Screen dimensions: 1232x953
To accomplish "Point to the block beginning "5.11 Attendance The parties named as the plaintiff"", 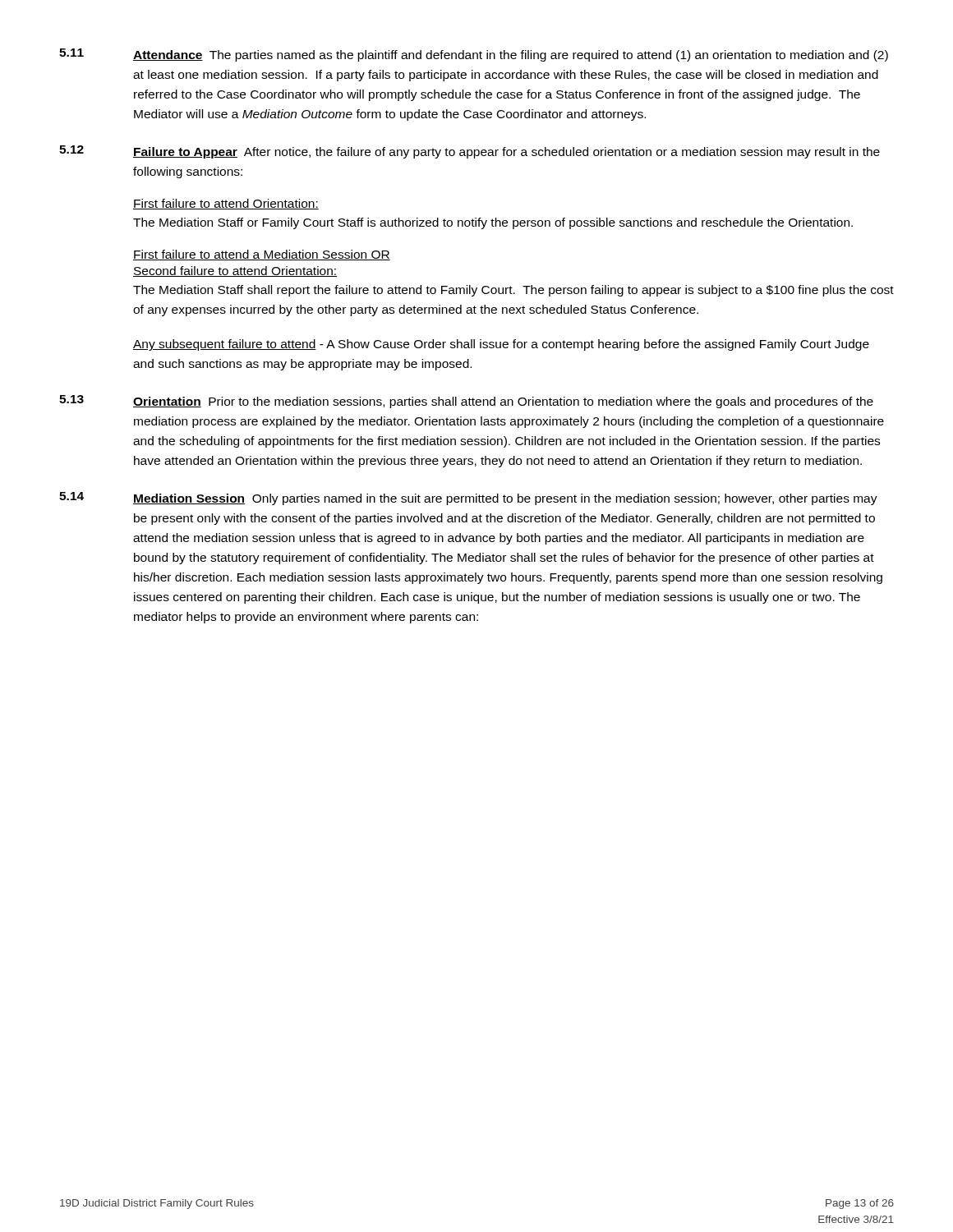I will point(476,85).
